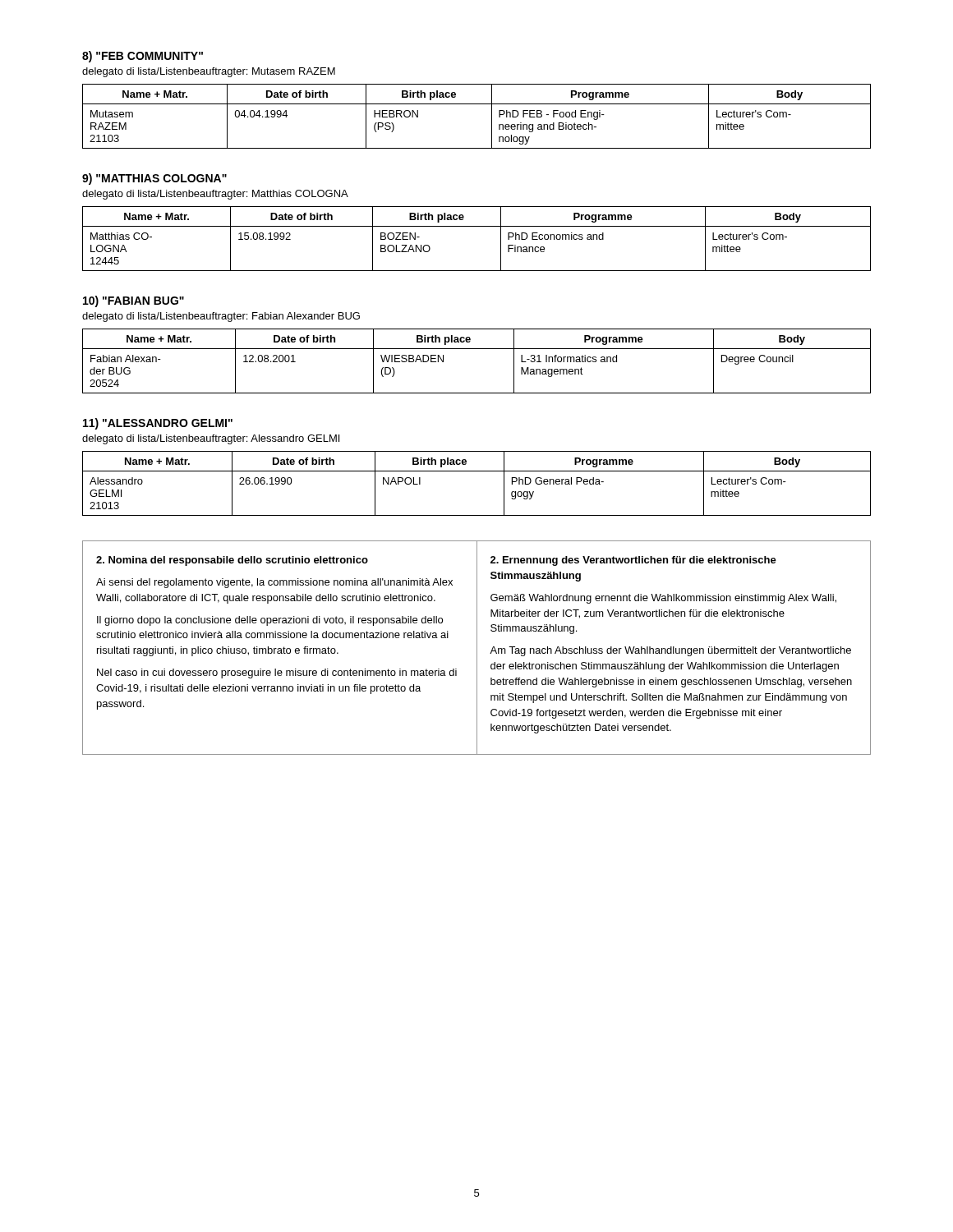Point to "8) "FEB COMMUNITY""

click(143, 56)
